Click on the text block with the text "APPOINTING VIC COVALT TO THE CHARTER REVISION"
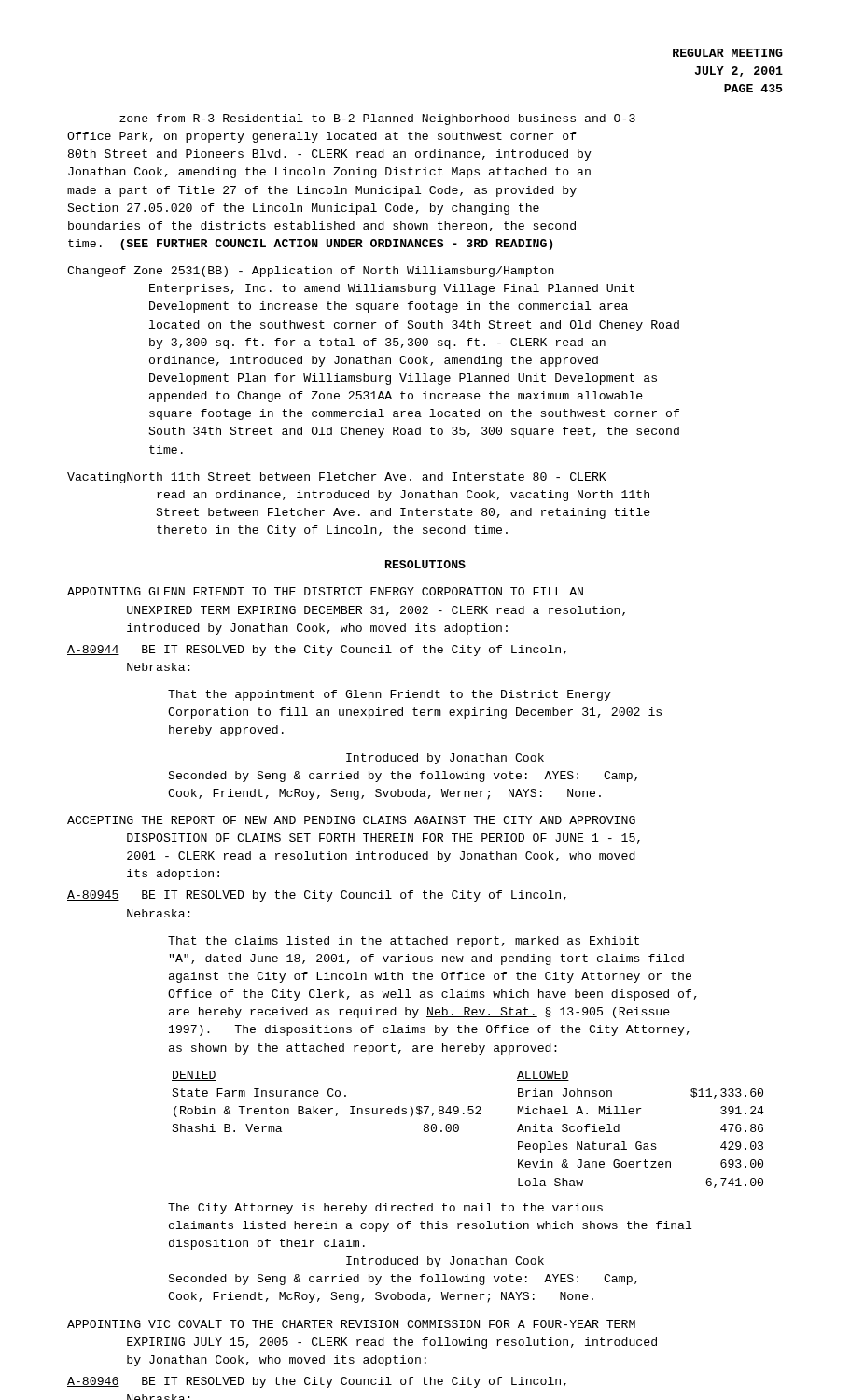 [425, 1359]
